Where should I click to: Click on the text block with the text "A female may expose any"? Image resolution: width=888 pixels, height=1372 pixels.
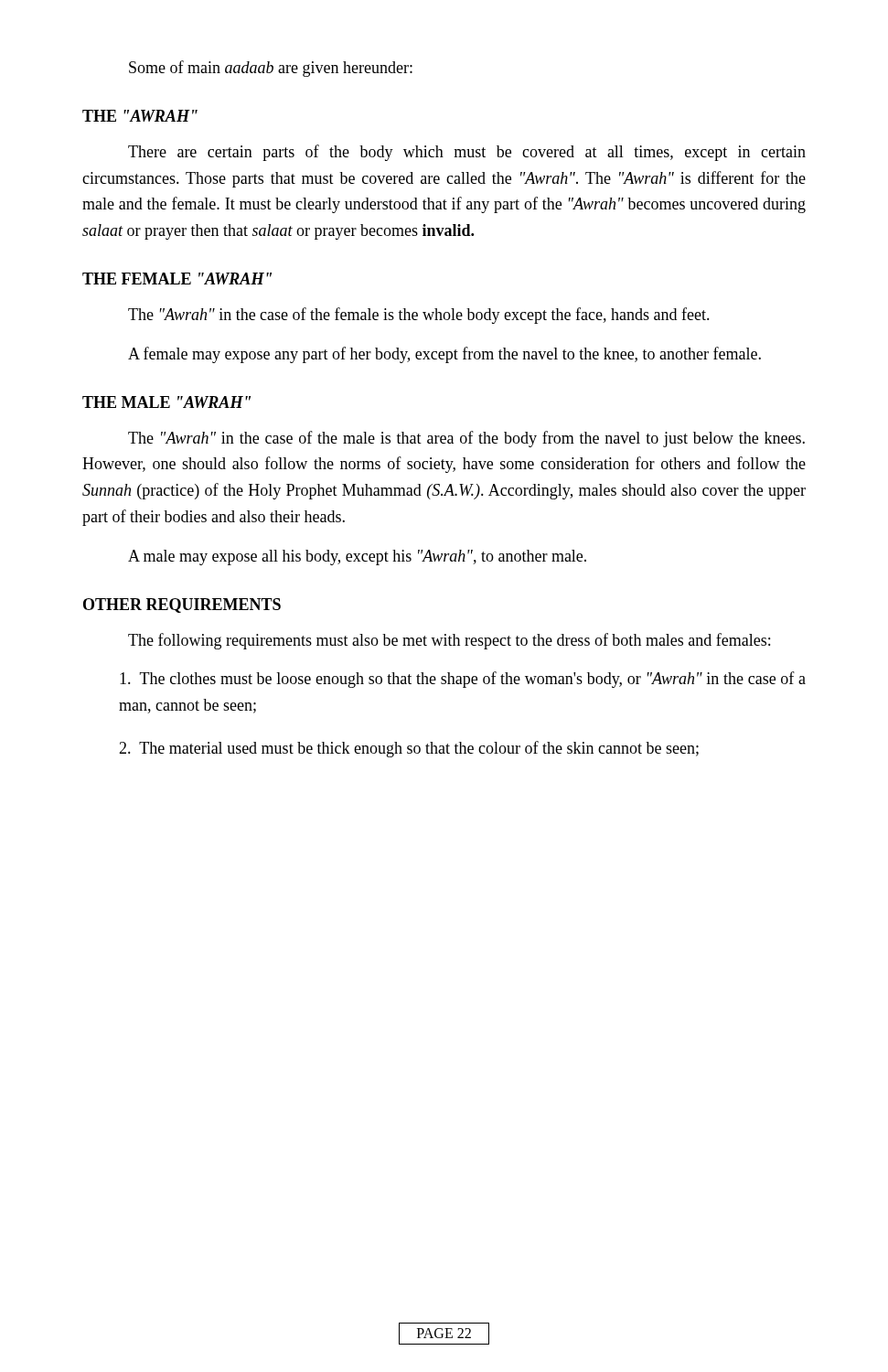tap(444, 354)
